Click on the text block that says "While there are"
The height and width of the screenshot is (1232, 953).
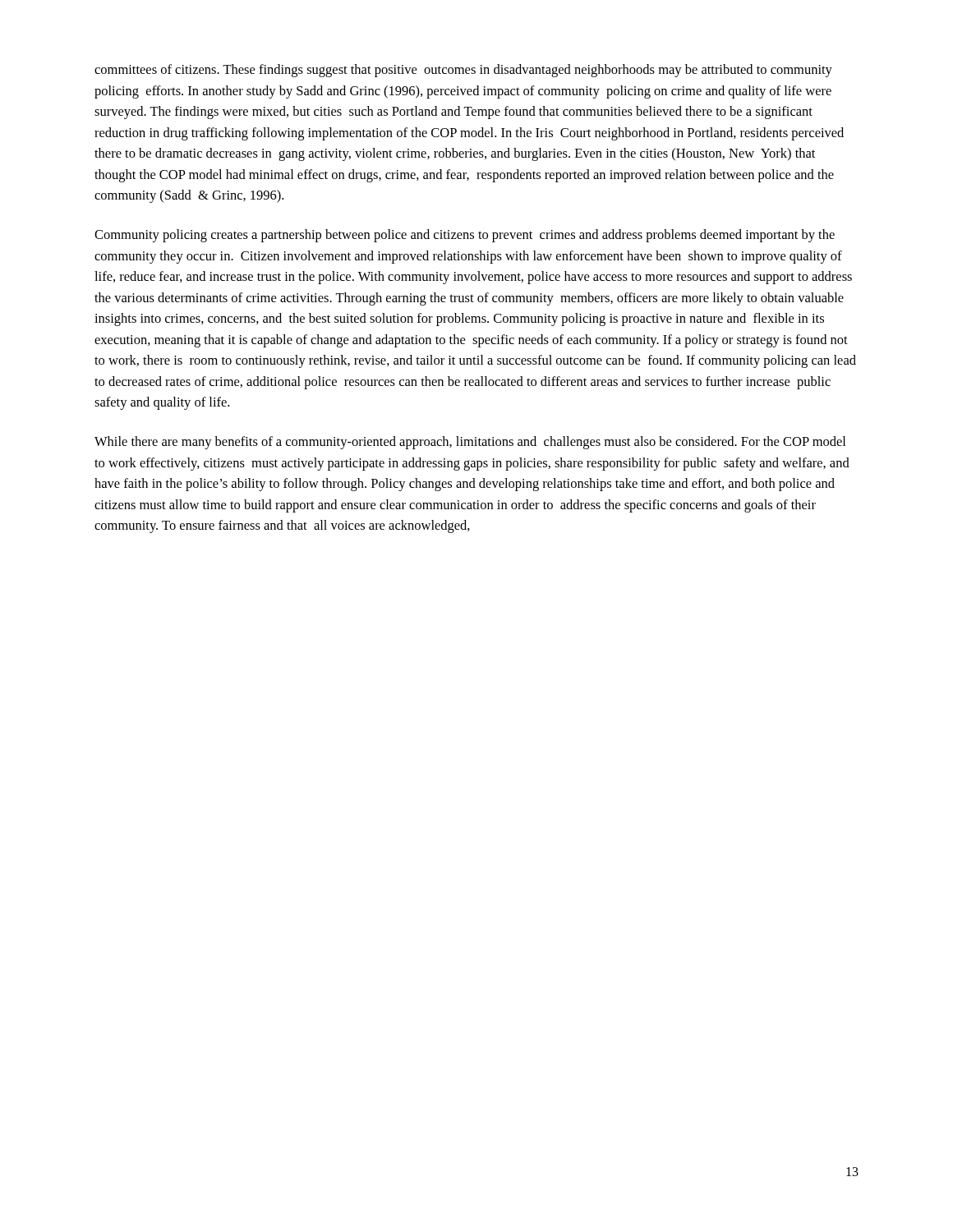point(472,483)
